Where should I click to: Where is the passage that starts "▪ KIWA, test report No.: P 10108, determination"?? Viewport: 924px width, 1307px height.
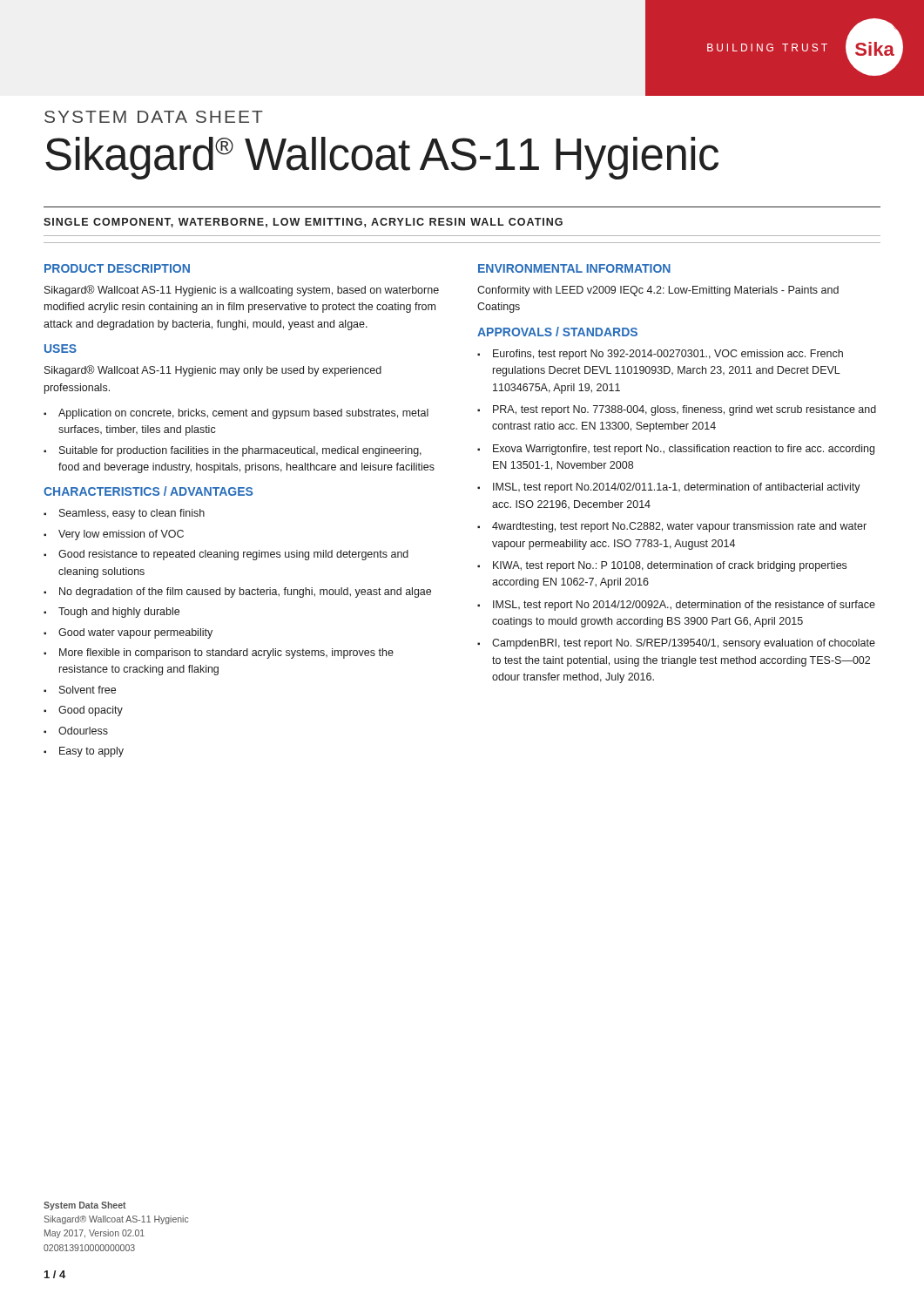pos(679,574)
